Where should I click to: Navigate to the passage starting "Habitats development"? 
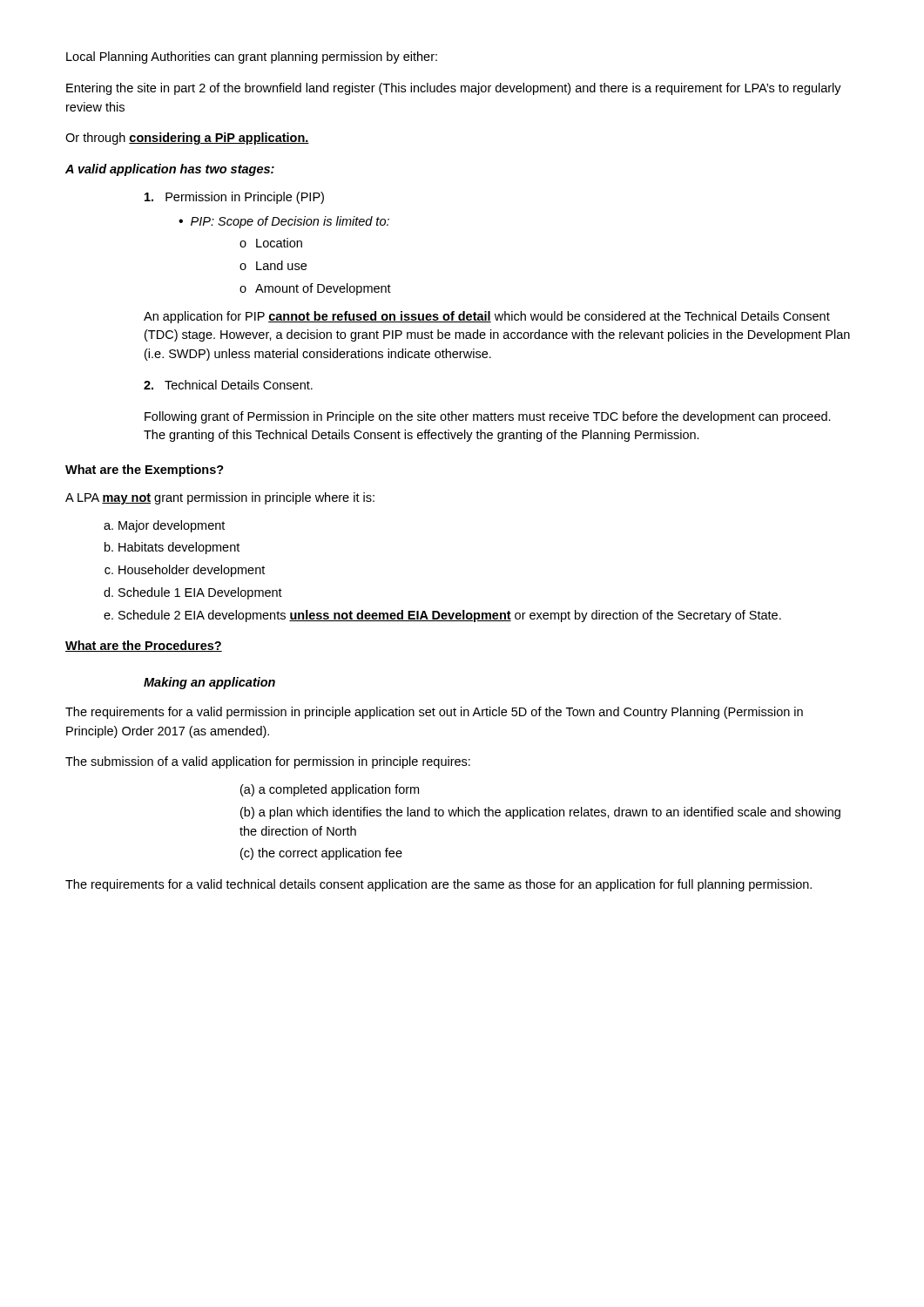point(179,547)
